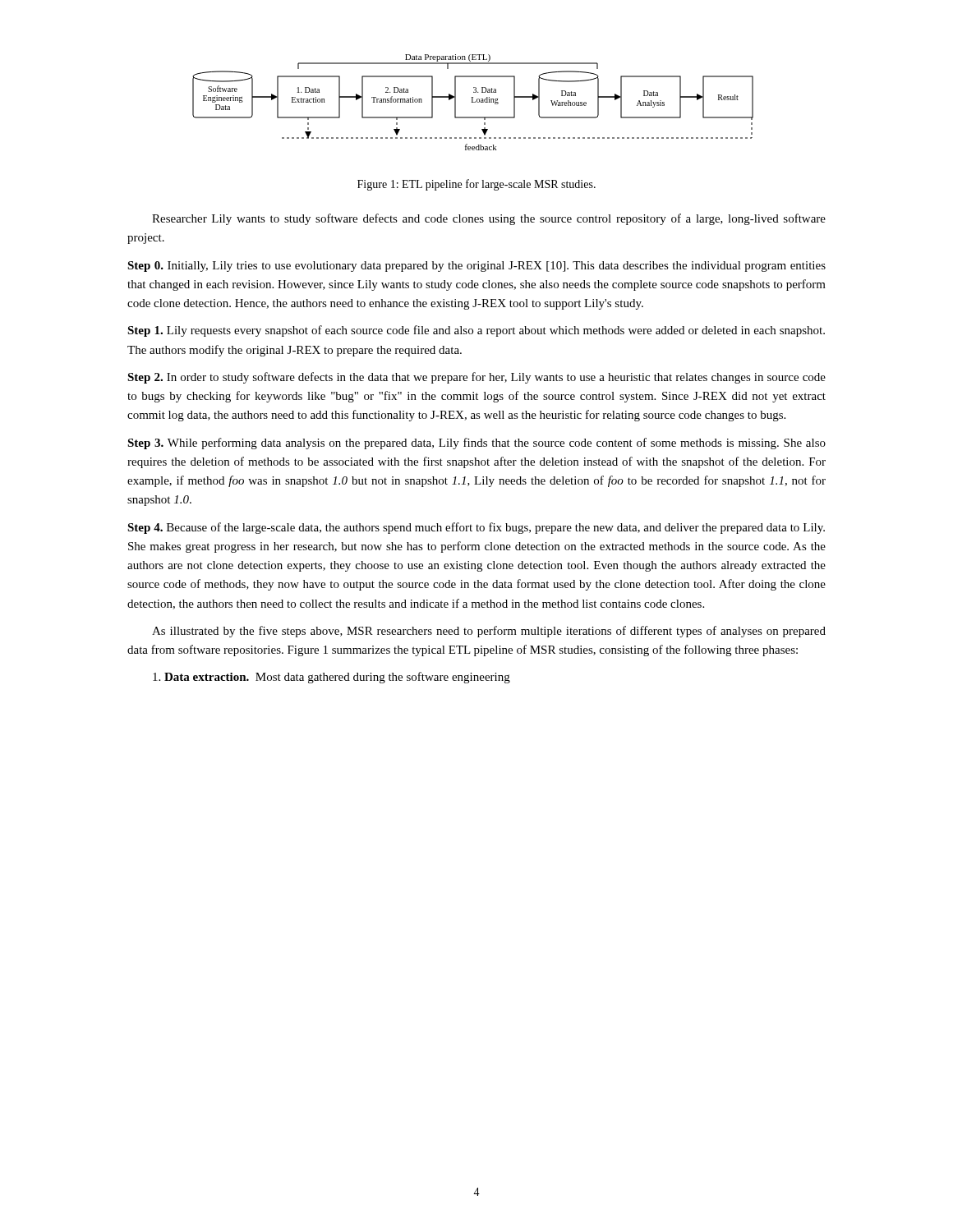This screenshot has width=953, height=1232.
Task: Click on the passage starting "Step 0. Initially, Lily tries to use evolutionary"
Action: [x=476, y=284]
